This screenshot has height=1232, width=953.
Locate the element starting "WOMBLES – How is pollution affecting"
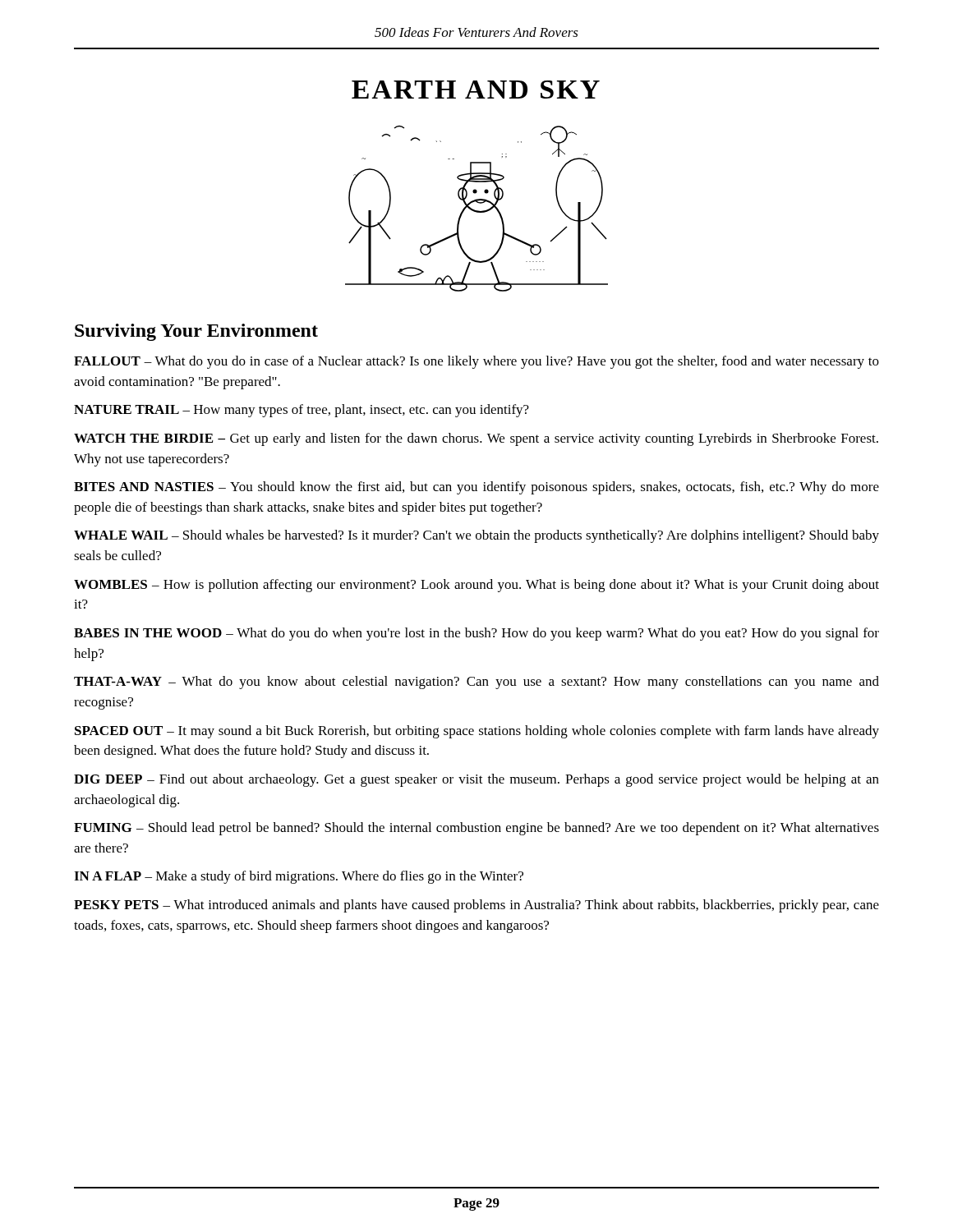pos(476,594)
